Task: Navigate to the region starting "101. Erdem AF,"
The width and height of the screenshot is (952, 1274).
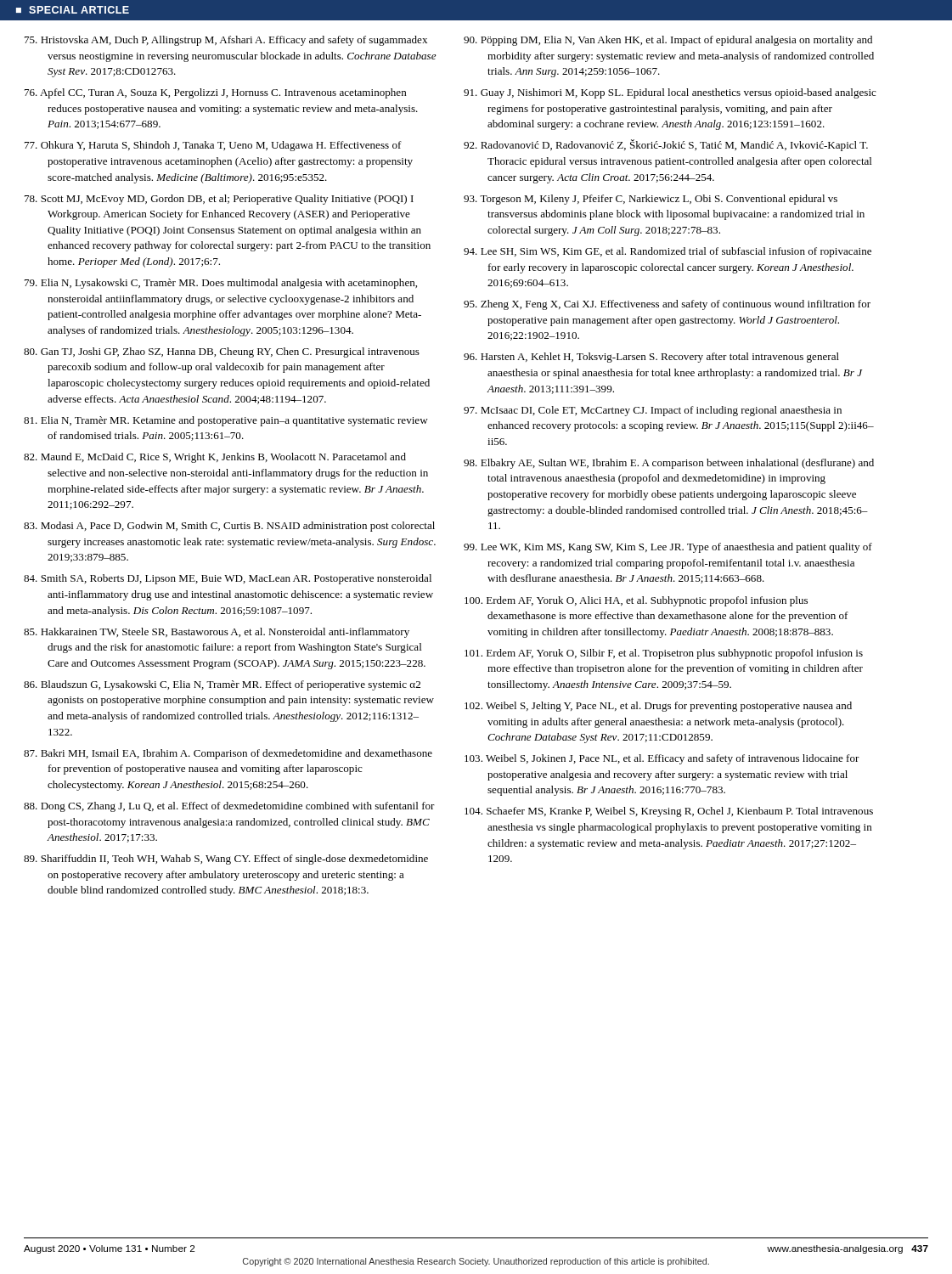Action: point(663,668)
